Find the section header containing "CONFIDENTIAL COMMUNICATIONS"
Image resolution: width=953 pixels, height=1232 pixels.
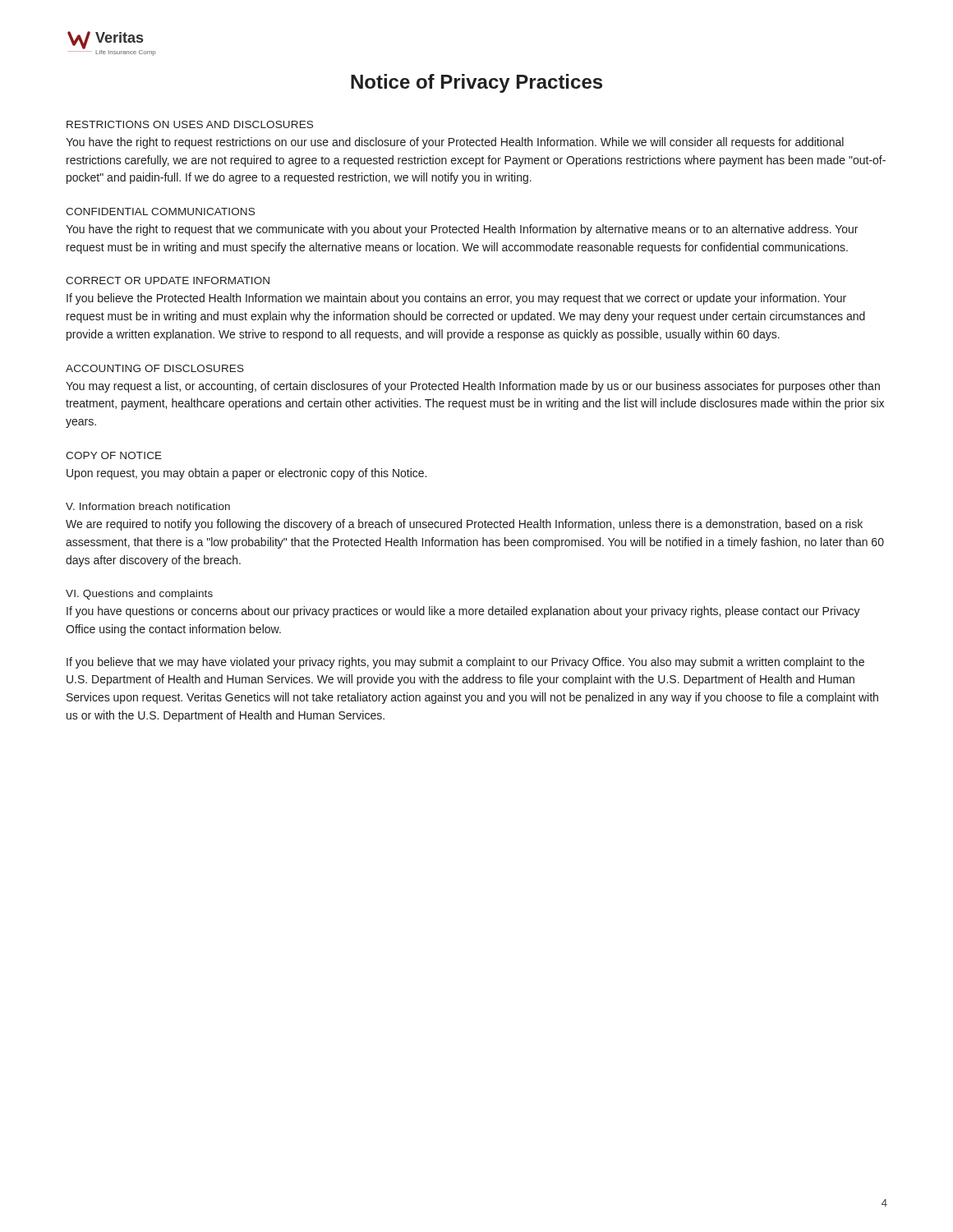(x=161, y=212)
